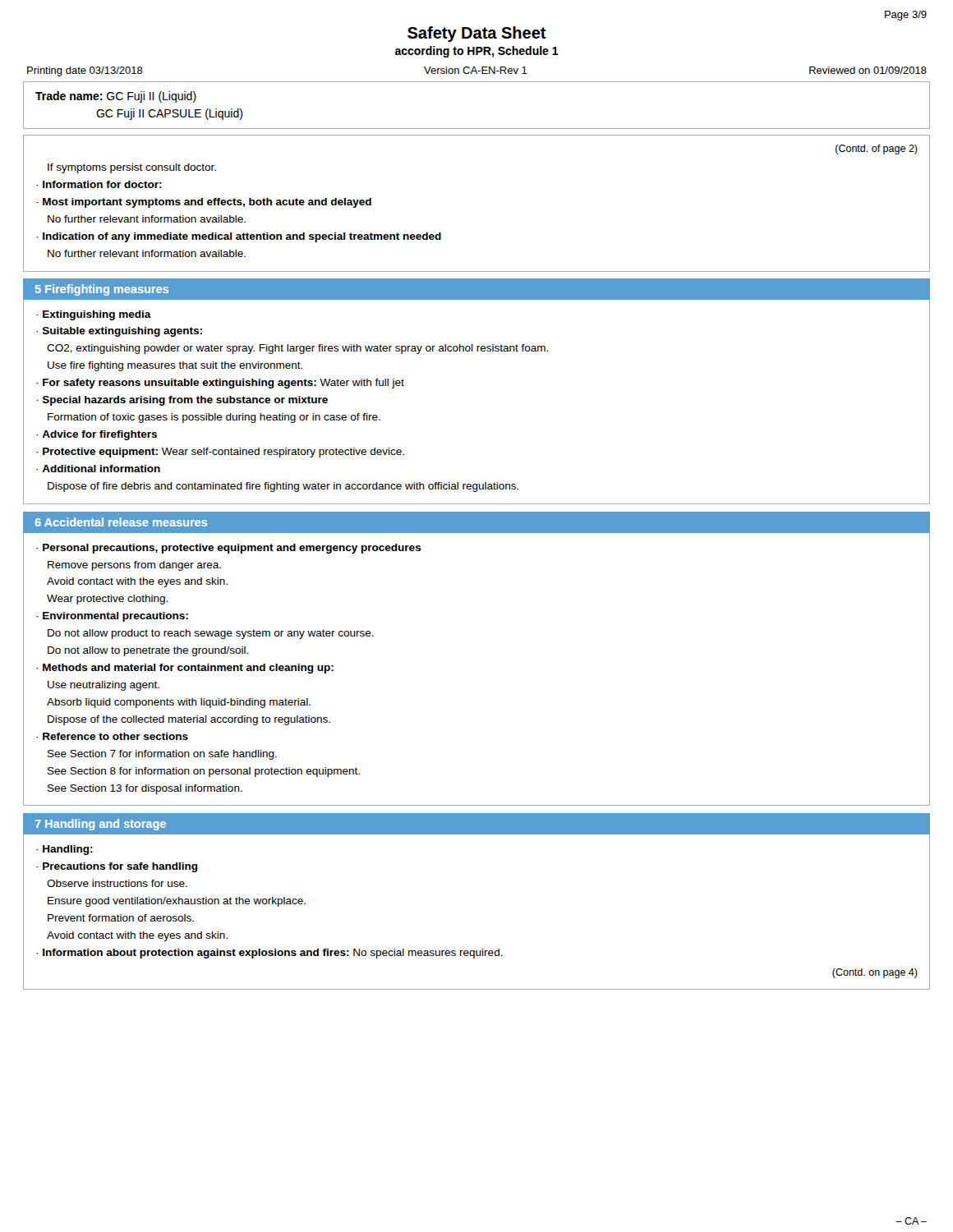Screen dimensions: 1232x953
Task: Find the text starting "· Additional information"
Action: (x=98, y=468)
